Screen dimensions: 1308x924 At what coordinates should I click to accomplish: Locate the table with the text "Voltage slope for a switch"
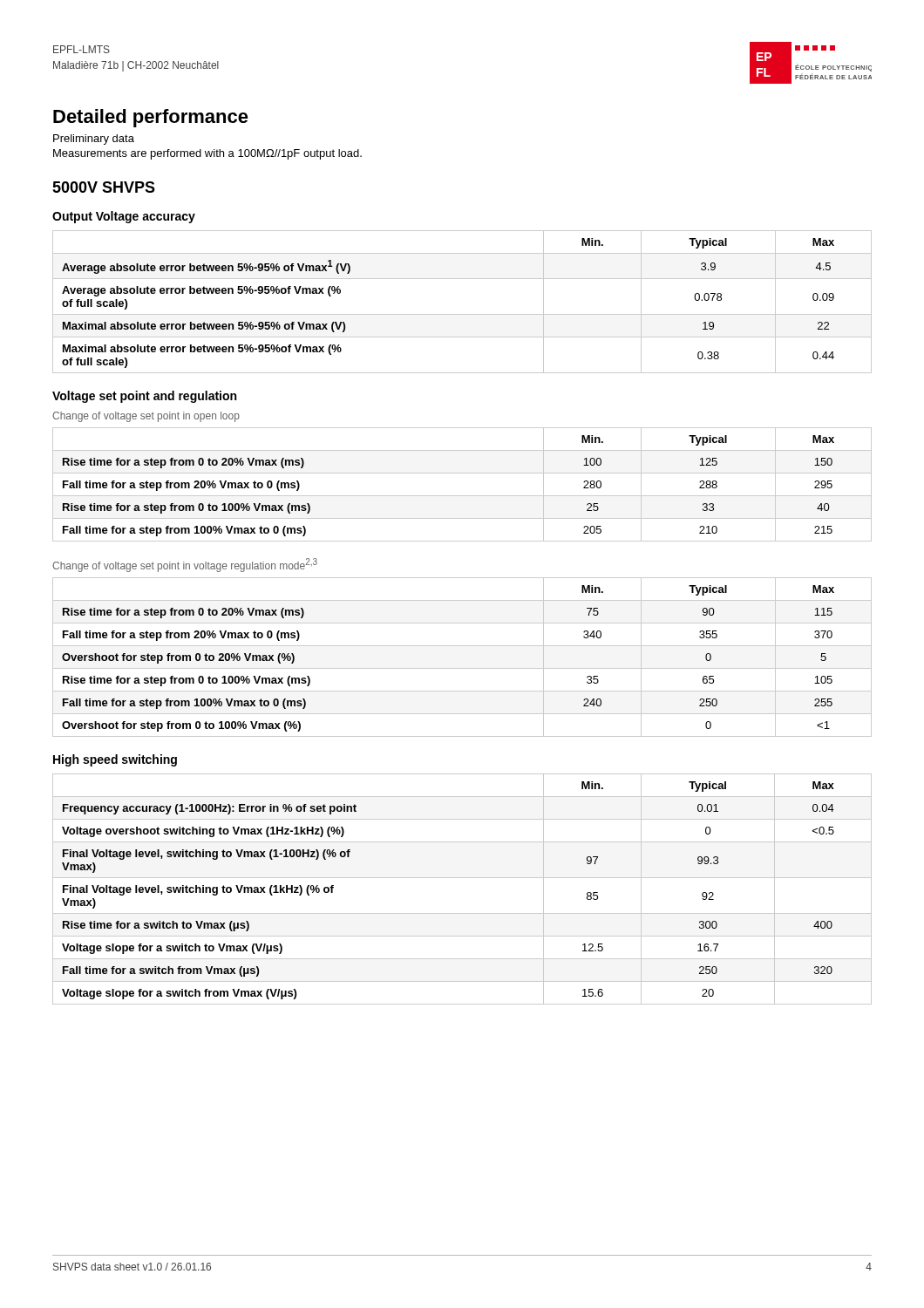pos(462,889)
